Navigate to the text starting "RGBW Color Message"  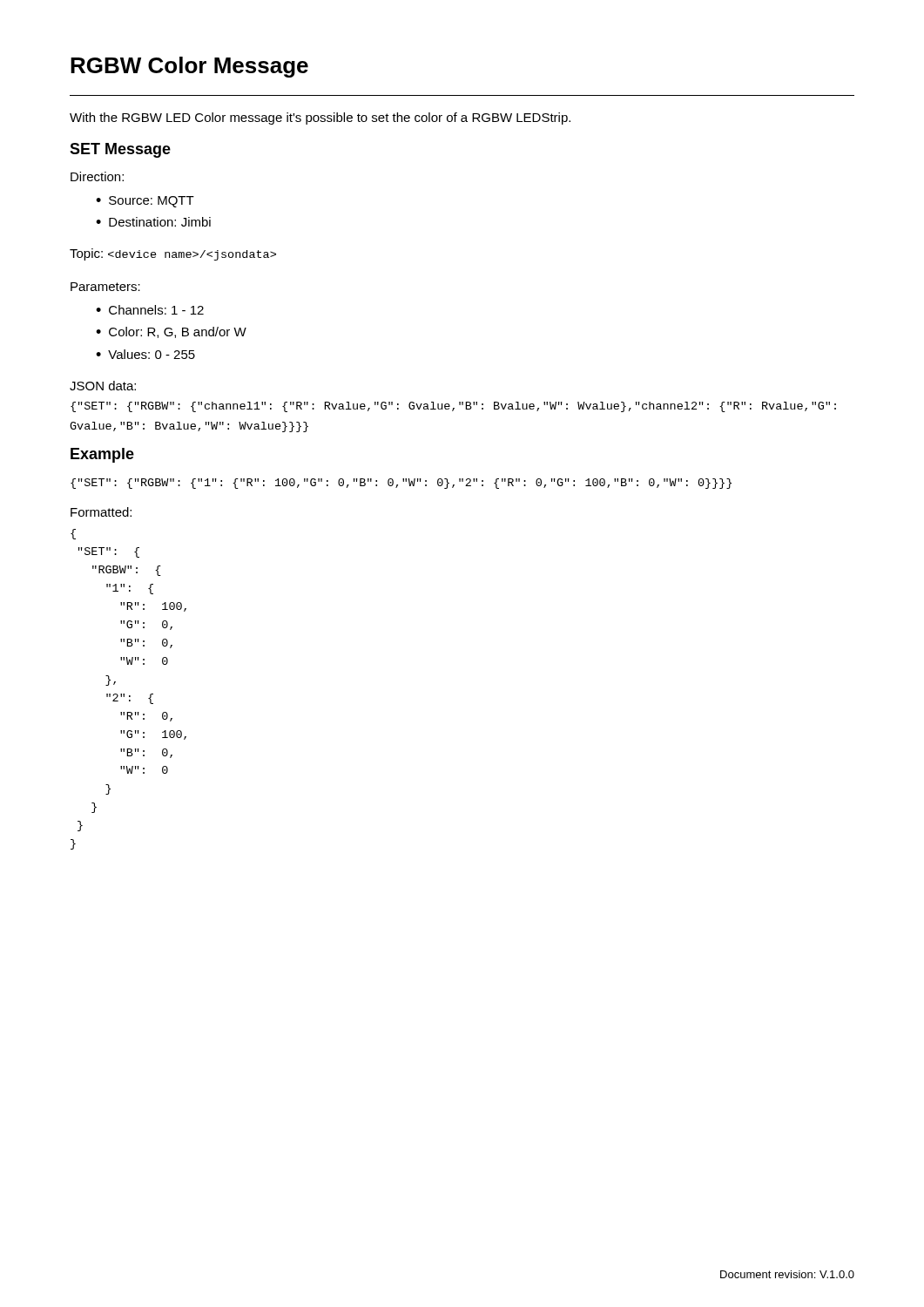[x=189, y=65]
